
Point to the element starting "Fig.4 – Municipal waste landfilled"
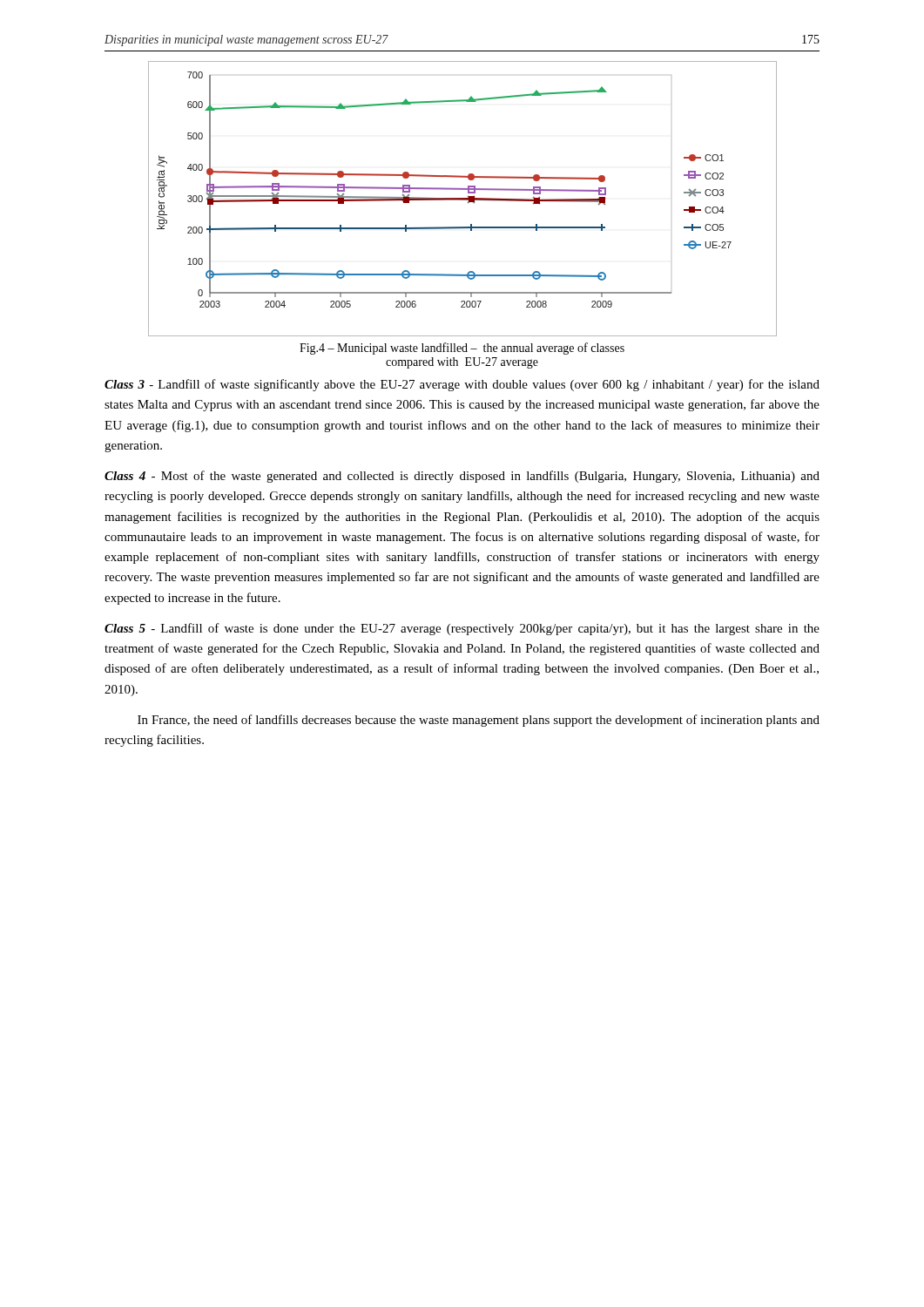point(462,355)
